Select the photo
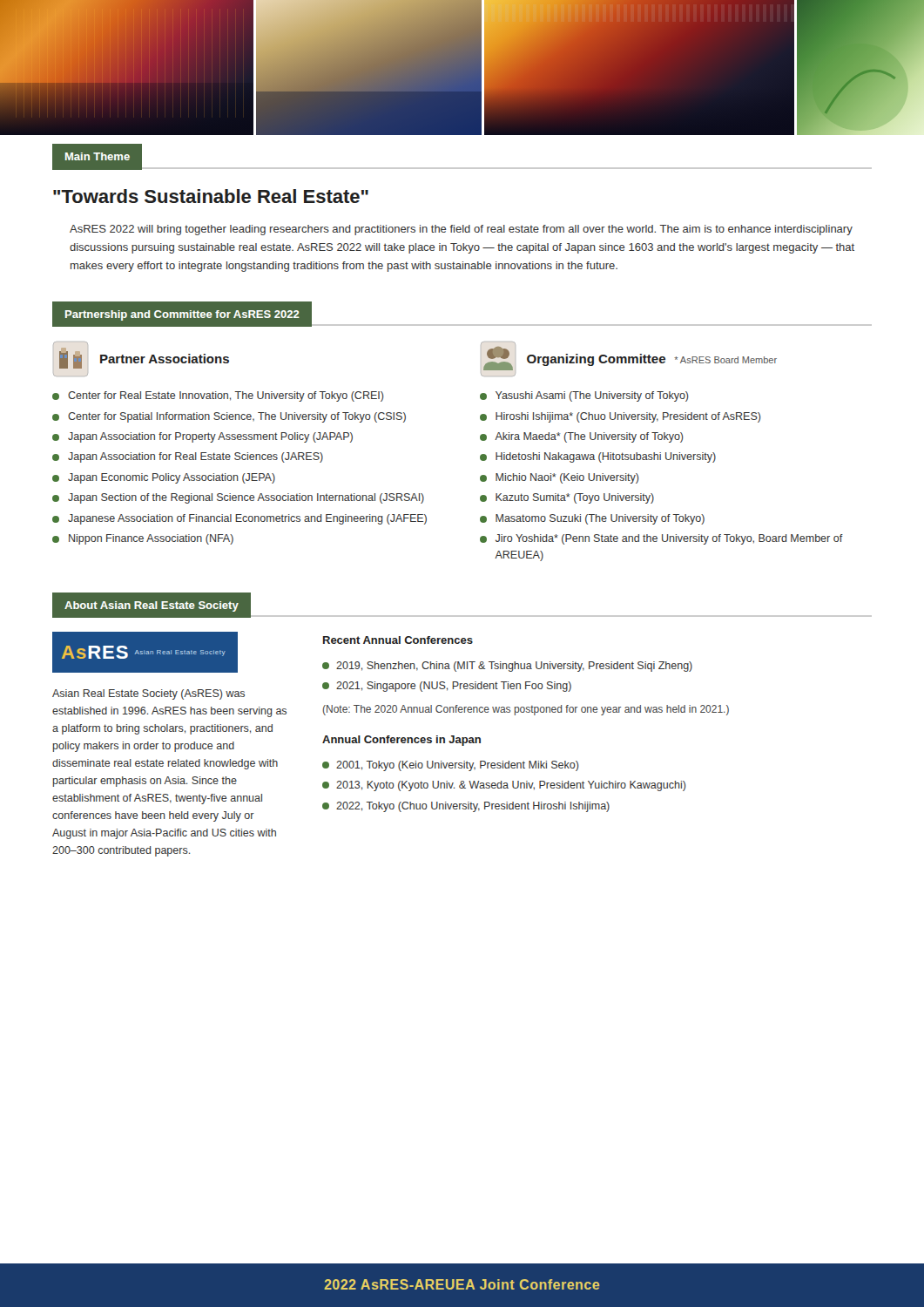Viewport: 924px width, 1307px height. 462,68
